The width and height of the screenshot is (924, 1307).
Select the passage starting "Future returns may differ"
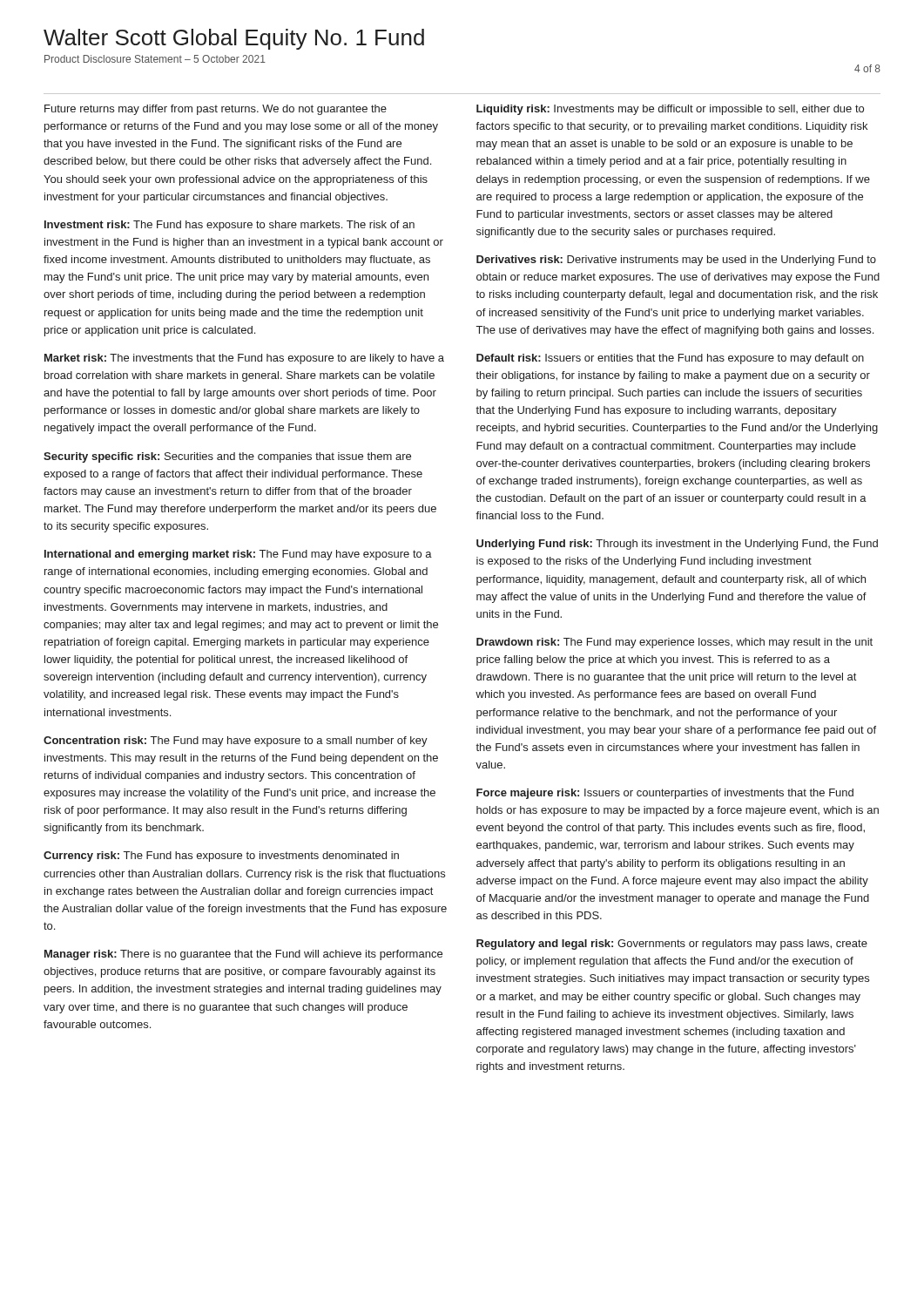coord(241,152)
